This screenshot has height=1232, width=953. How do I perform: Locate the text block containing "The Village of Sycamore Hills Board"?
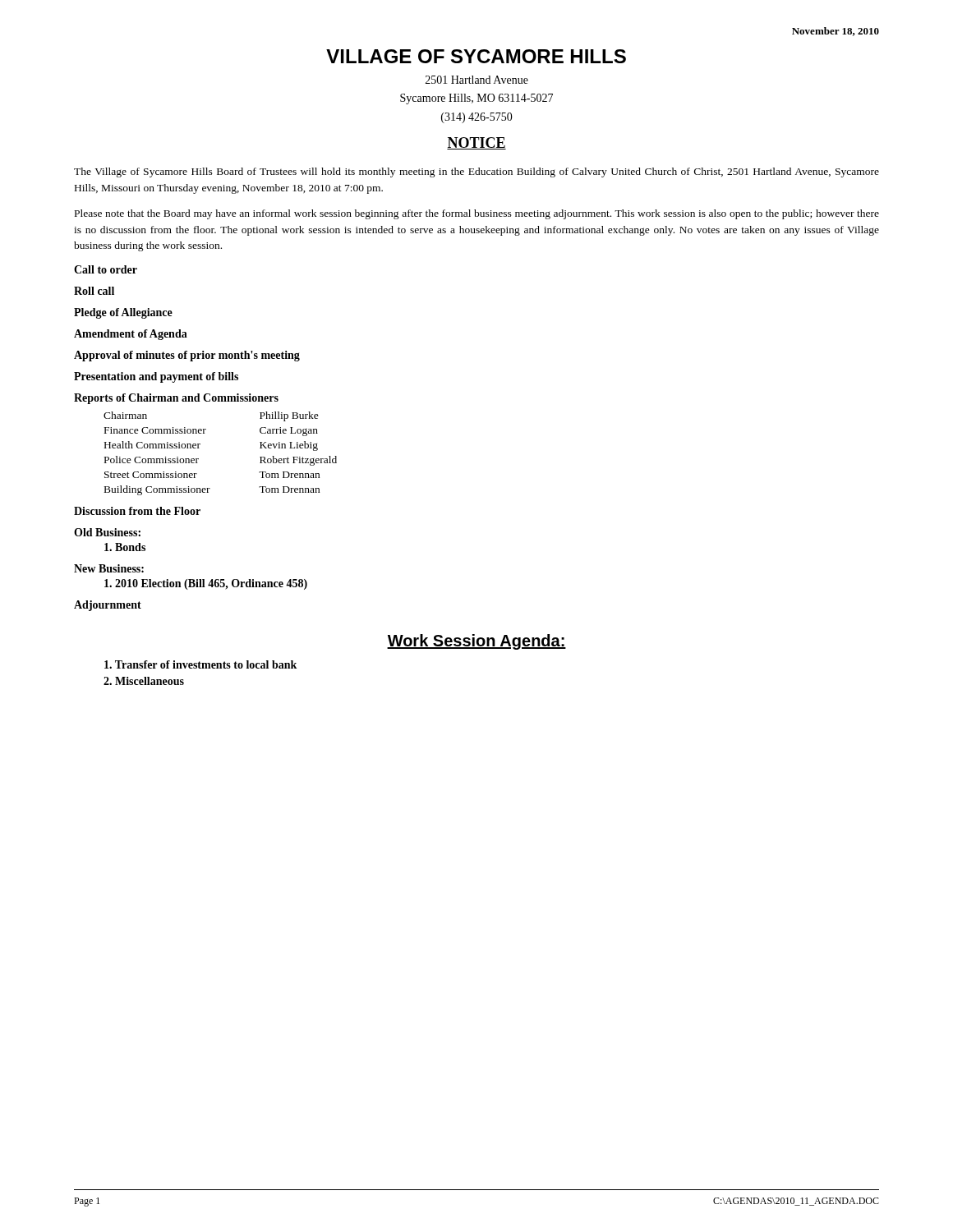pos(476,179)
